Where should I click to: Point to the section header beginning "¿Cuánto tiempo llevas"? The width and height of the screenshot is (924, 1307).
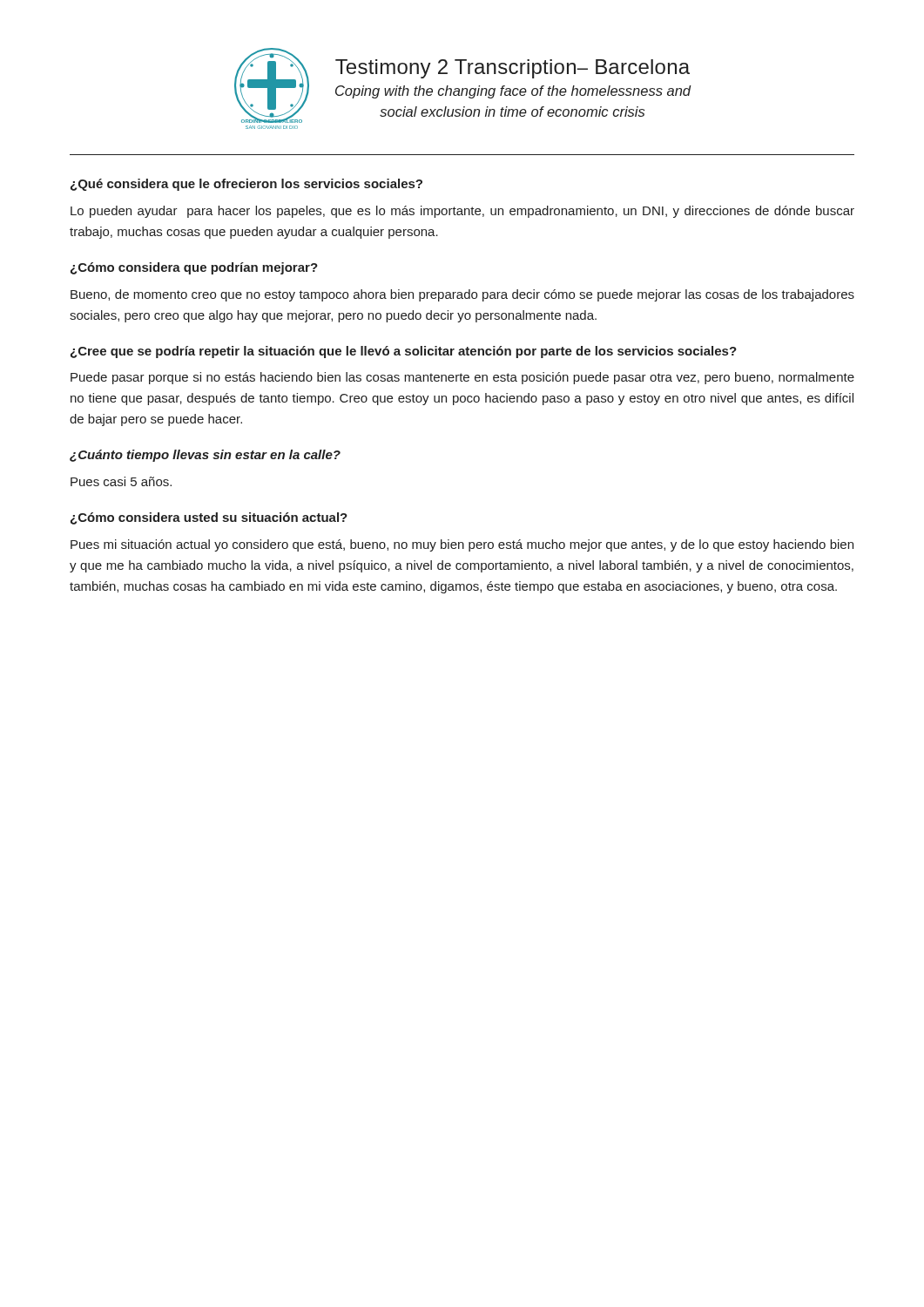pos(205,455)
